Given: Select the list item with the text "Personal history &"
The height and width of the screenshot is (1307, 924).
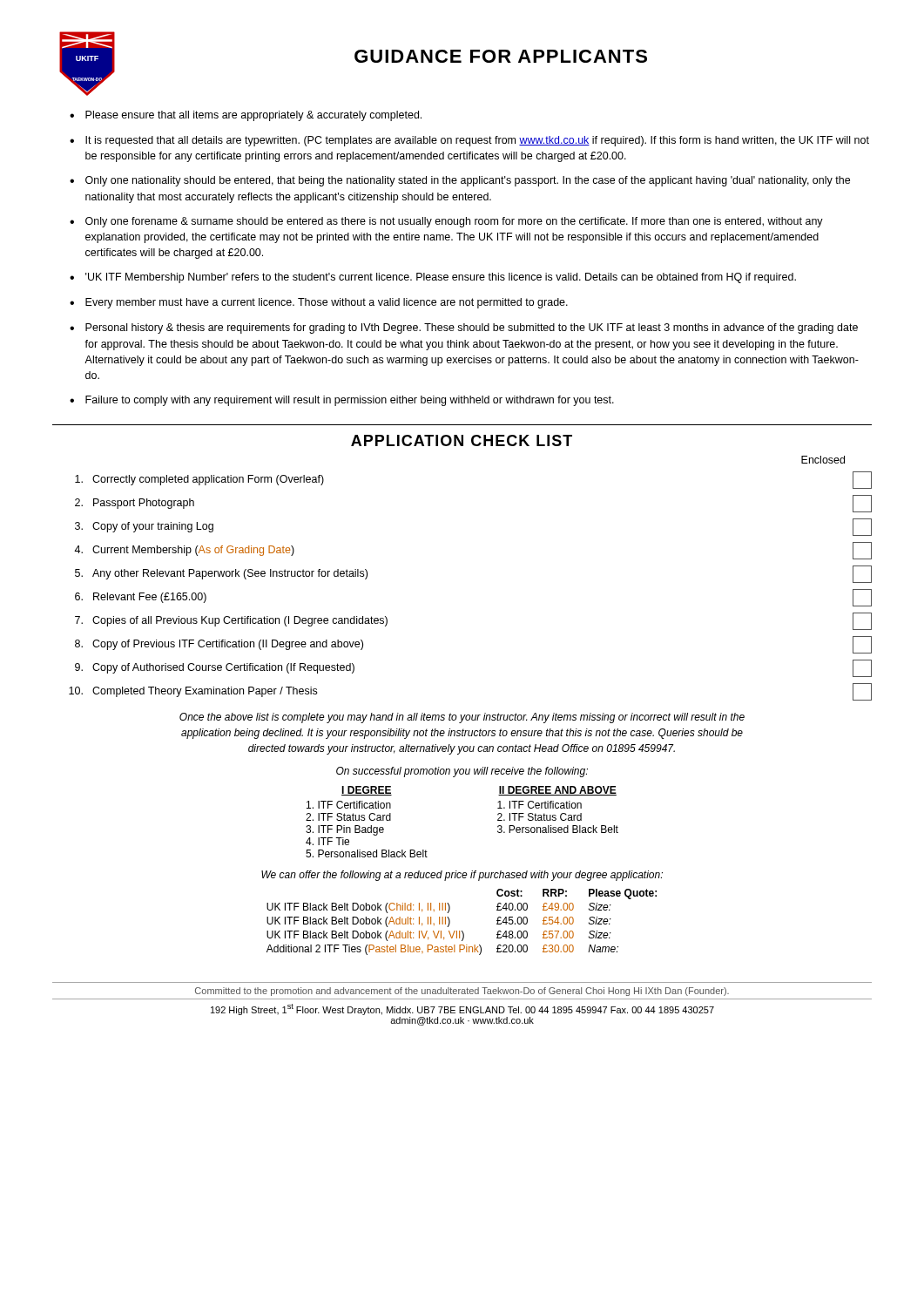Looking at the screenshot, I should tap(478, 352).
